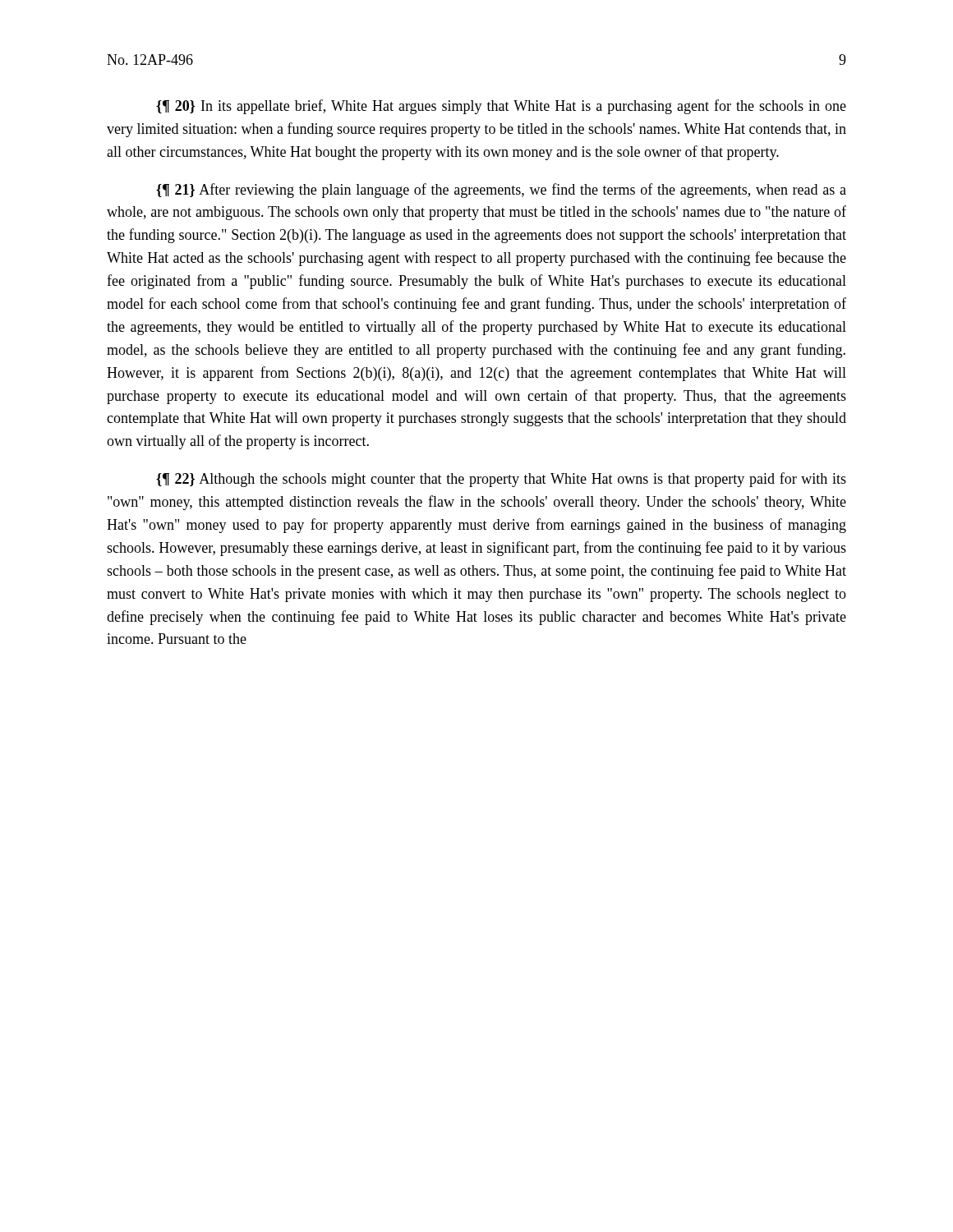Find the text block with the text "{¶ 21} After reviewing the"

click(x=476, y=315)
